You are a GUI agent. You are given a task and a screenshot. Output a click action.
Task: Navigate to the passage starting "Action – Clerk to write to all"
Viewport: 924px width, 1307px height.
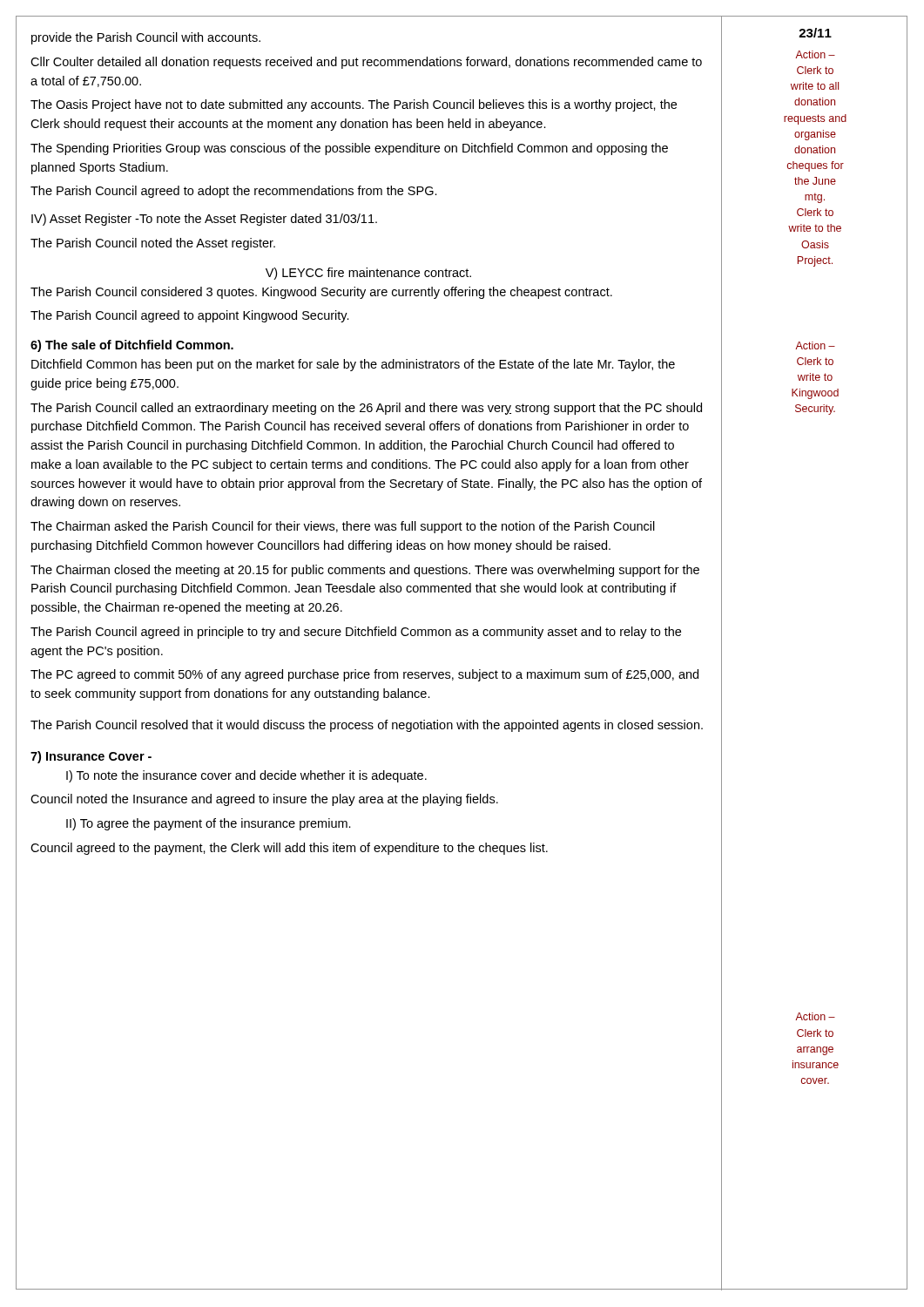point(815,158)
